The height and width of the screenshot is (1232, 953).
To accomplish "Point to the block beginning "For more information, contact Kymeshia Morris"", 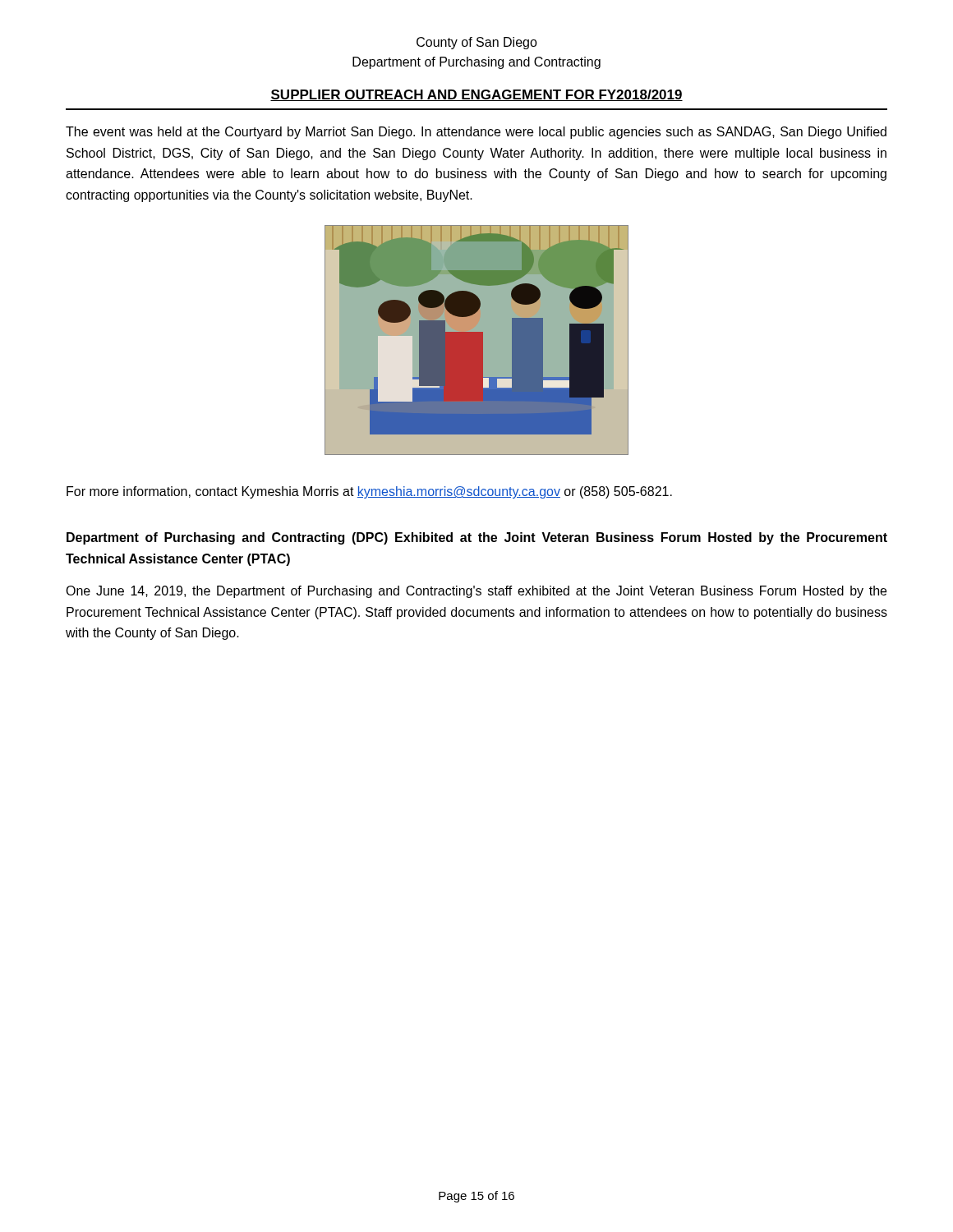I will pos(369,492).
